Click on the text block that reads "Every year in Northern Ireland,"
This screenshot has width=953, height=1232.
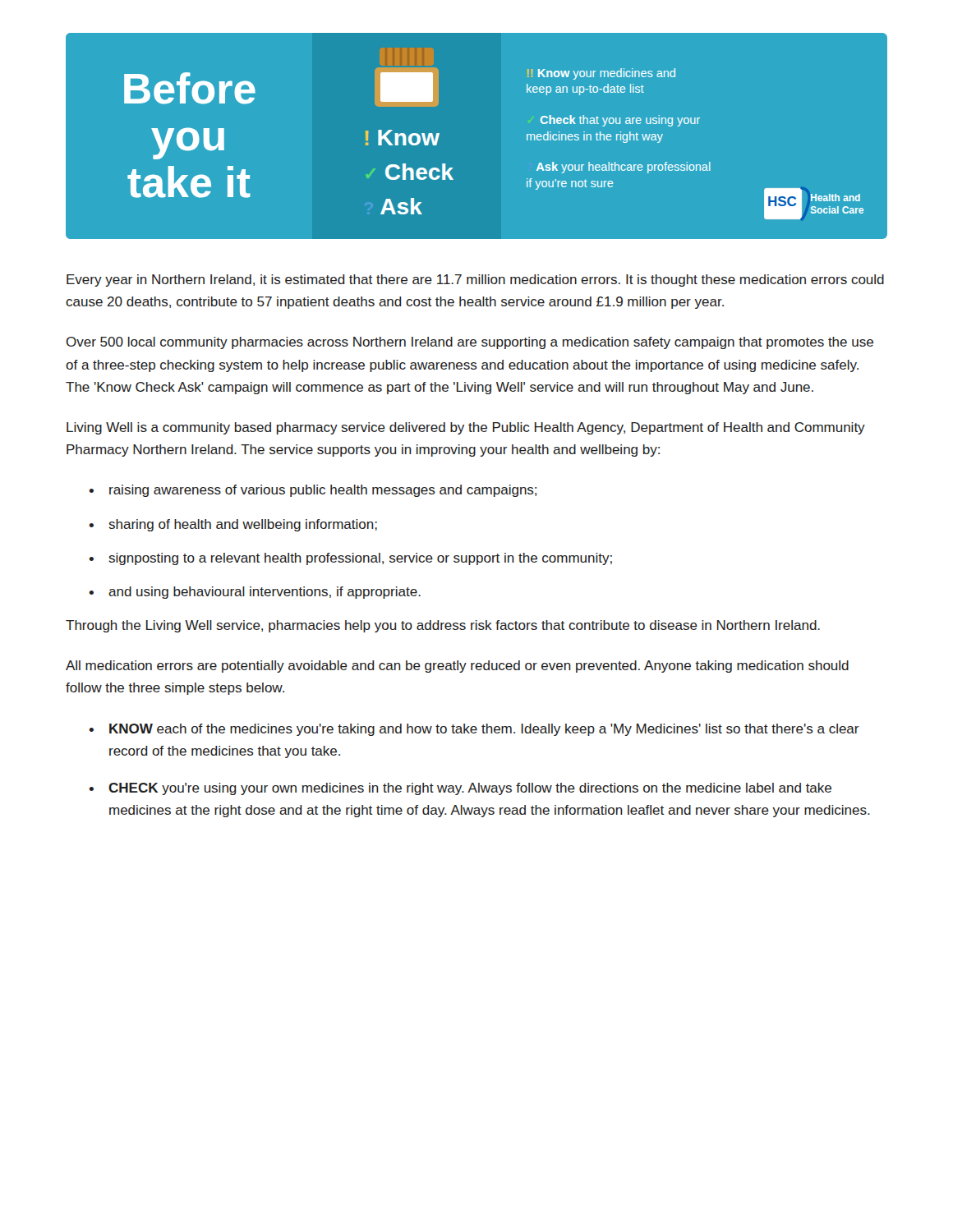pos(475,291)
